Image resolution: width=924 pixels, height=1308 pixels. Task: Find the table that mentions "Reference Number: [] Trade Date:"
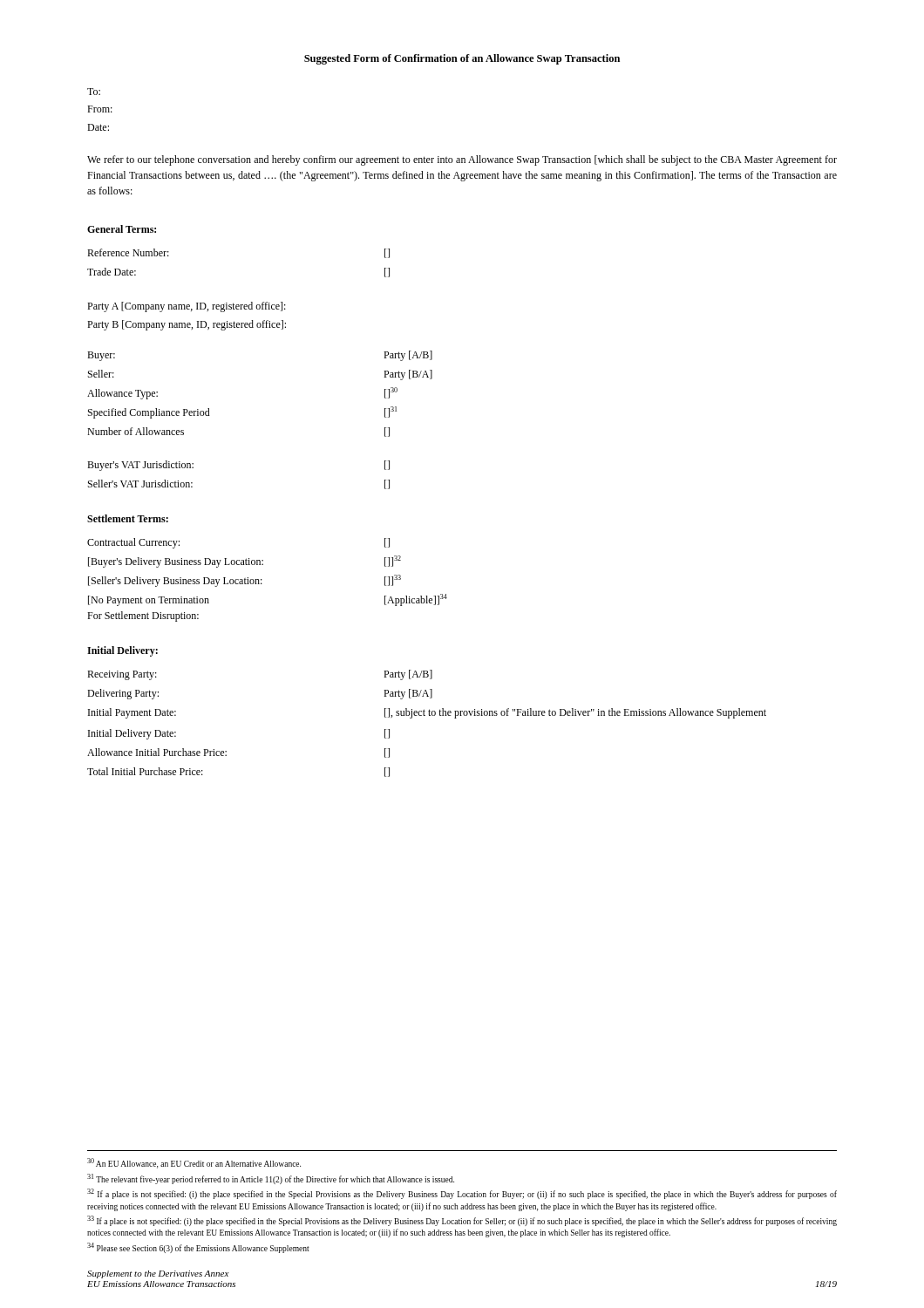pos(462,263)
